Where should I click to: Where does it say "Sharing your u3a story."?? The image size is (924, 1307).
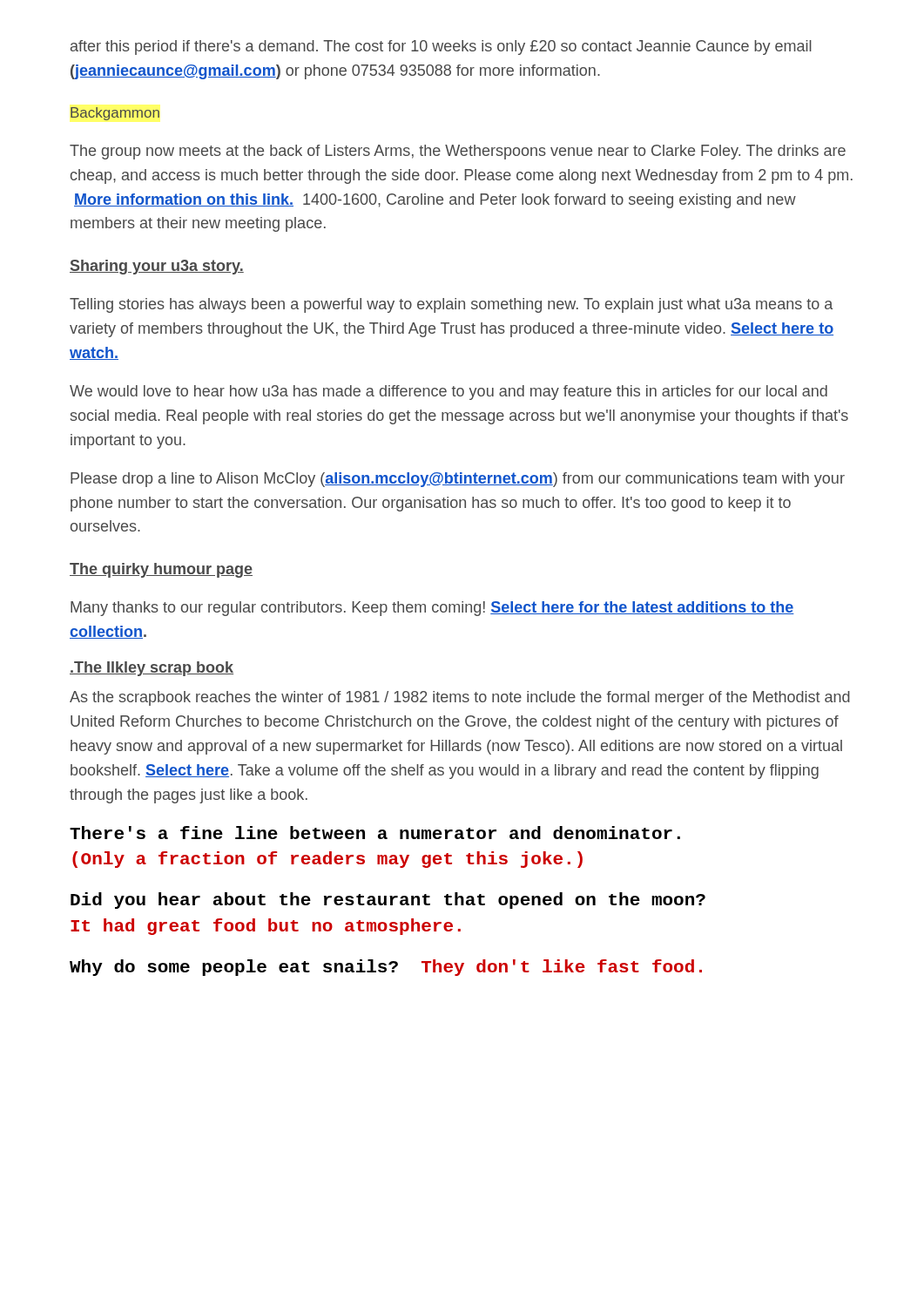pyautogui.click(x=157, y=266)
